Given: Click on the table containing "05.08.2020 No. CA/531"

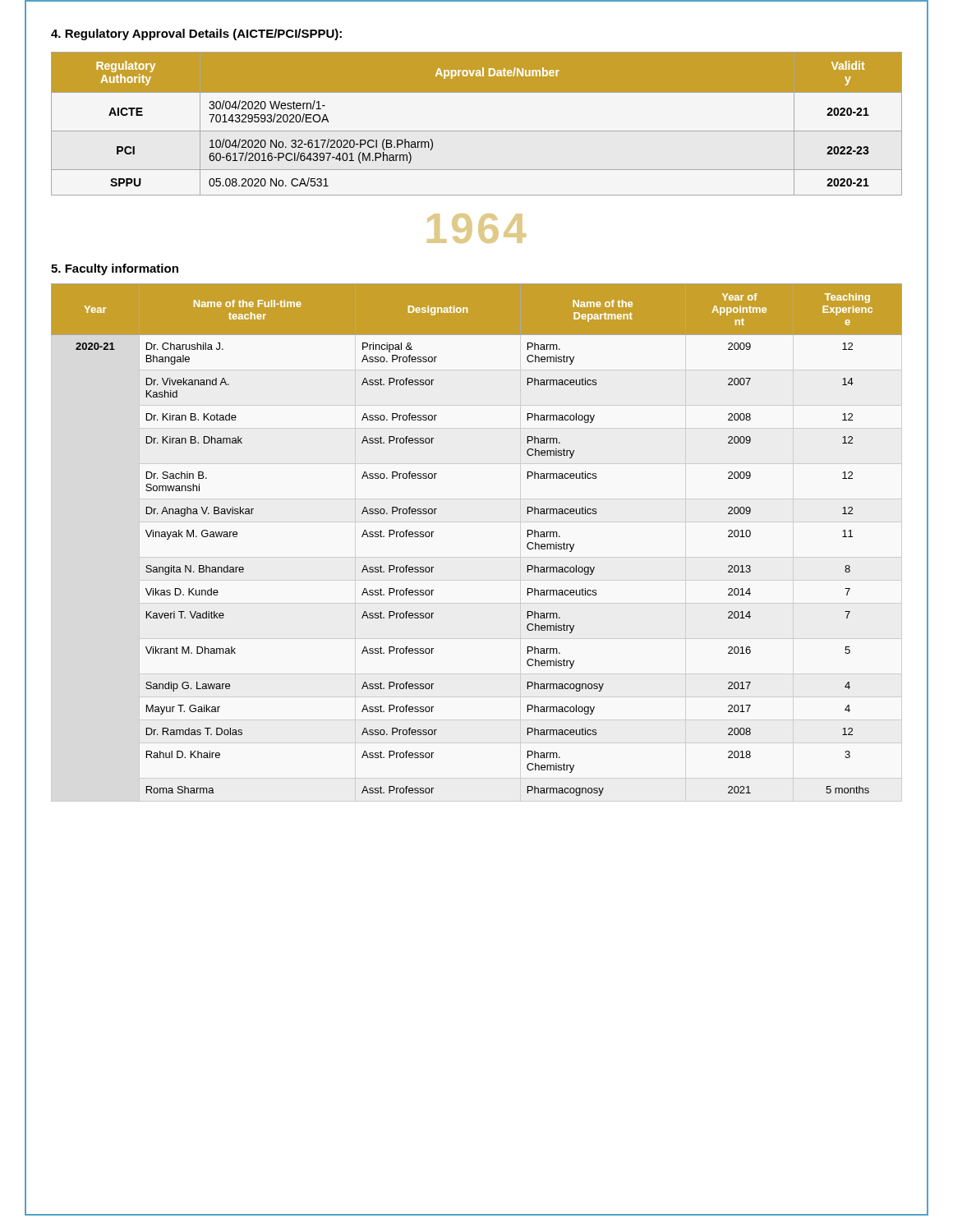Looking at the screenshot, I should 476,124.
